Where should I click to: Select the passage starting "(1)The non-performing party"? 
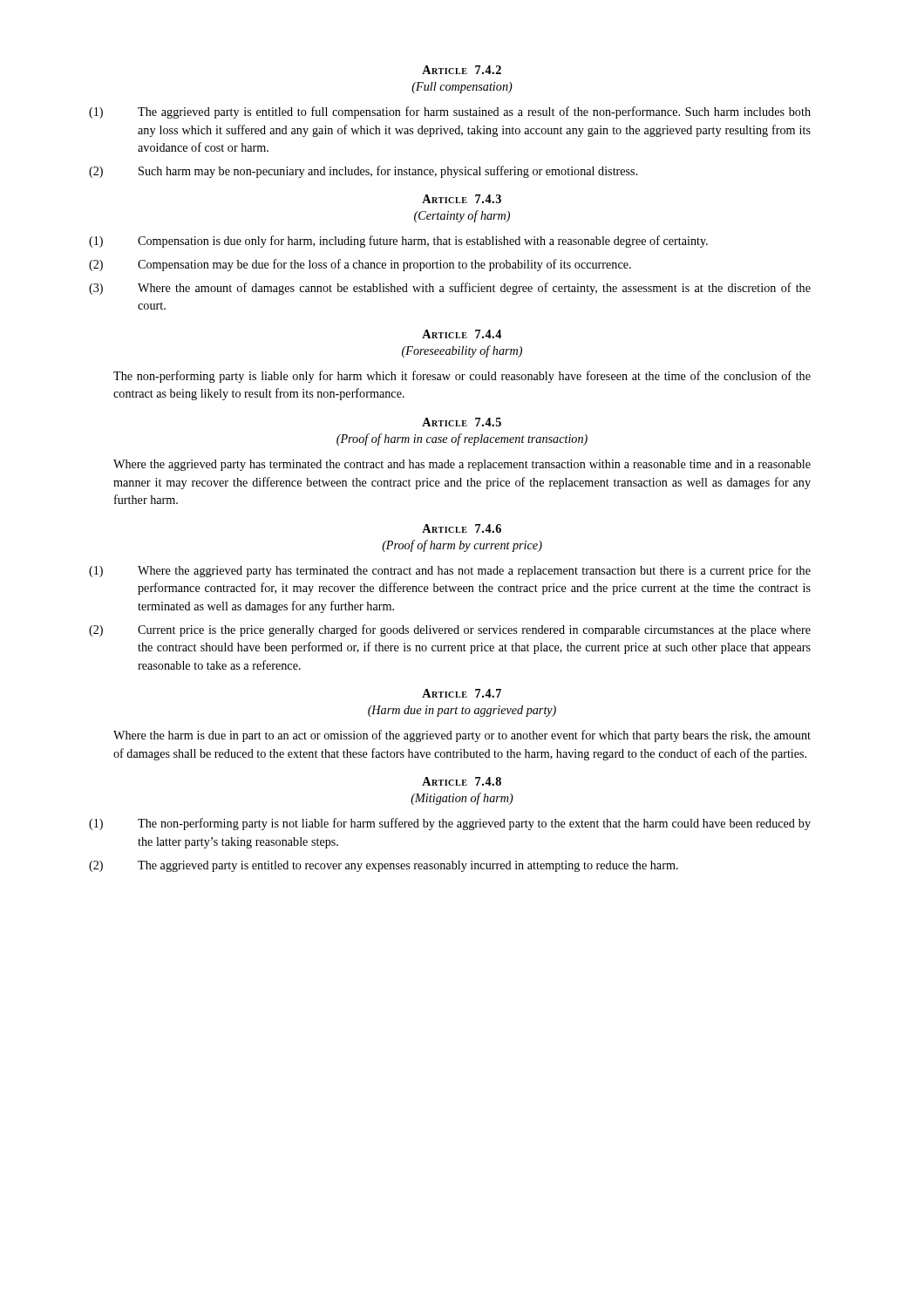(462, 832)
